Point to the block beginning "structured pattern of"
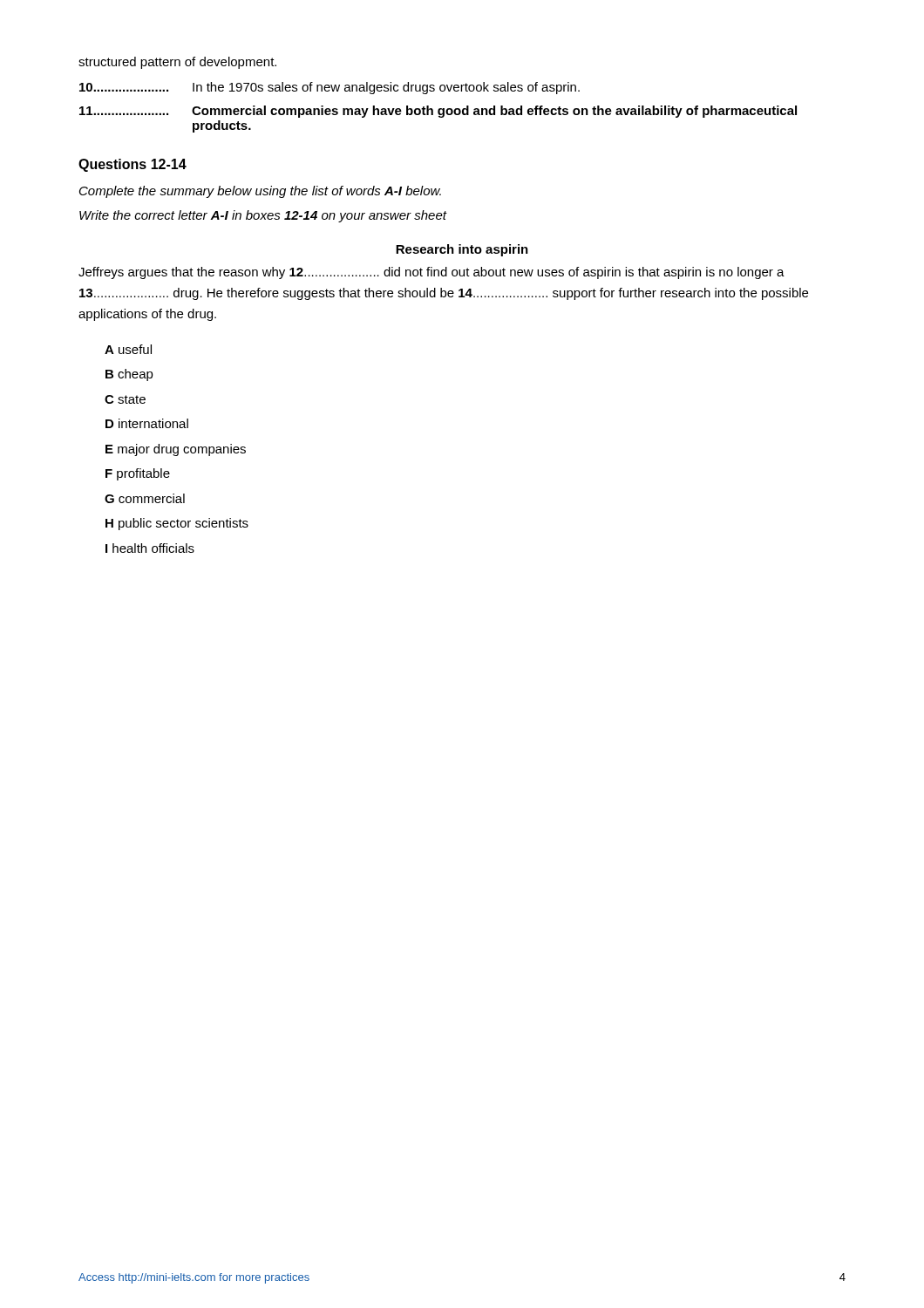Screen dimensions: 1308x924 (x=178, y=61)
